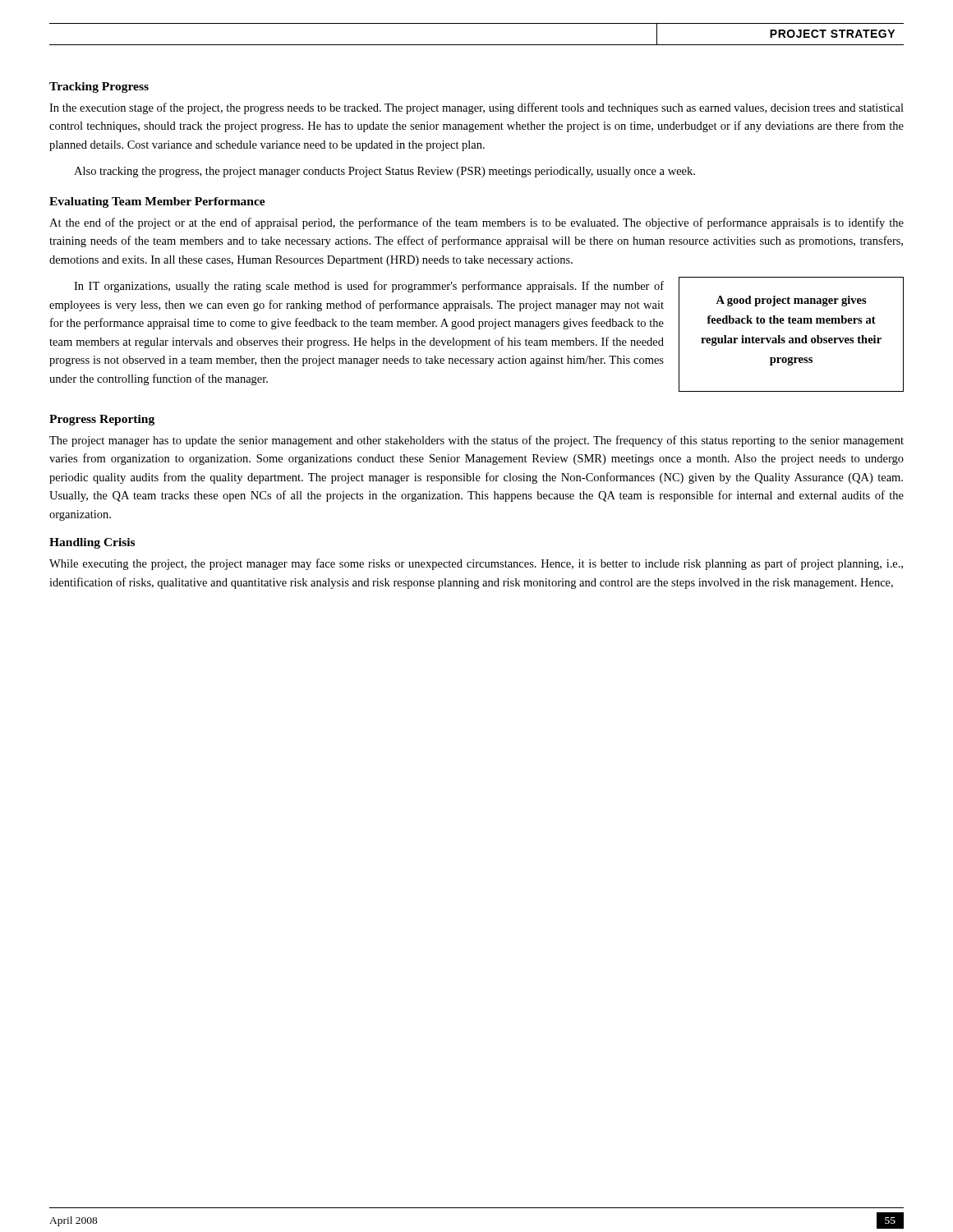Find the text block starting "Tracking Progress"
This screenshot has height=1232, width=953.
click(x=99, y=86)
